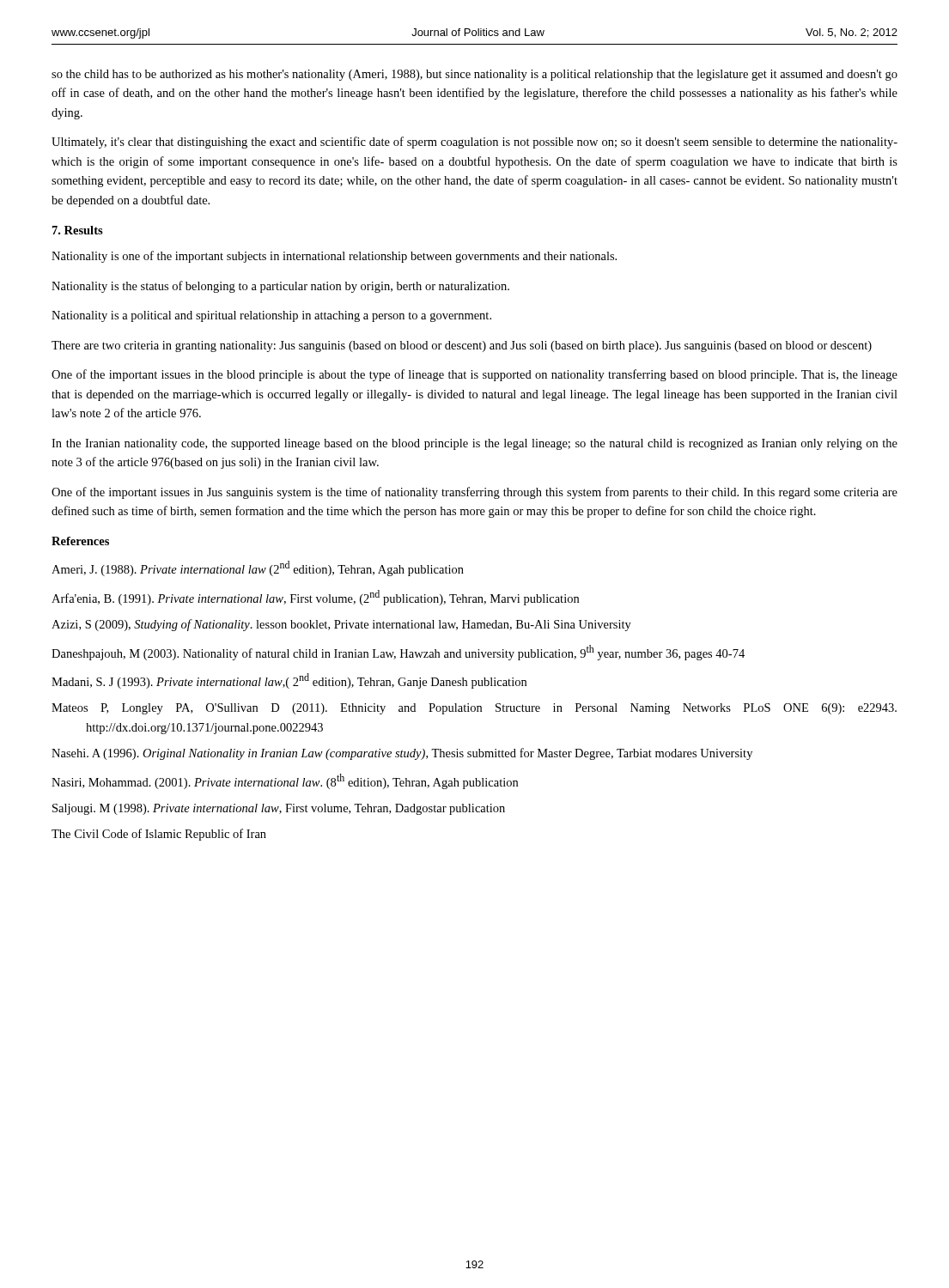Image resolution: width=949 pixels, height=1288 pixels.
Task: Where is the passage that starts "Nationality is a political and spiritual"?
Action: click(272, 315)
